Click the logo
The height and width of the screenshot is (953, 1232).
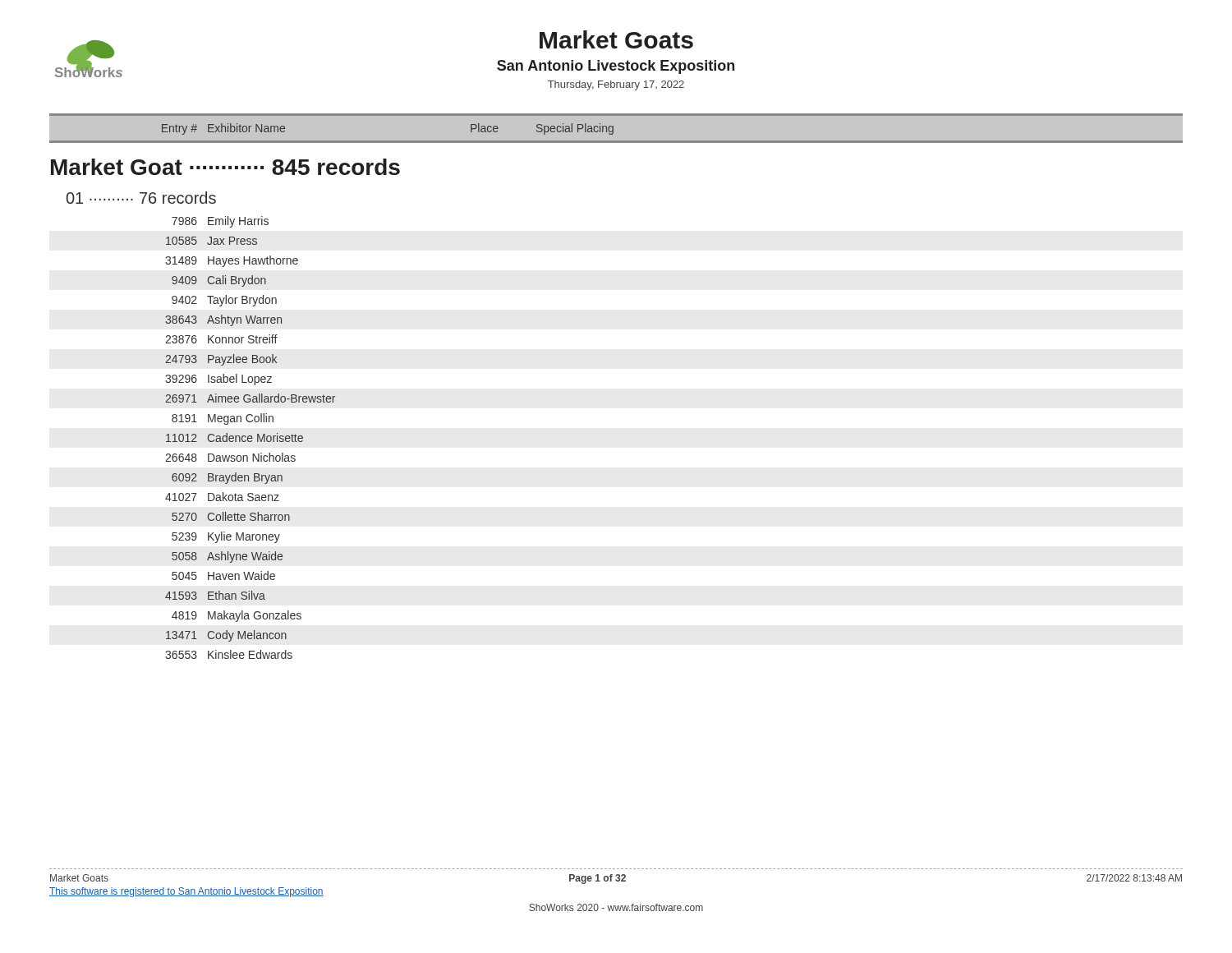pos(107,53)
